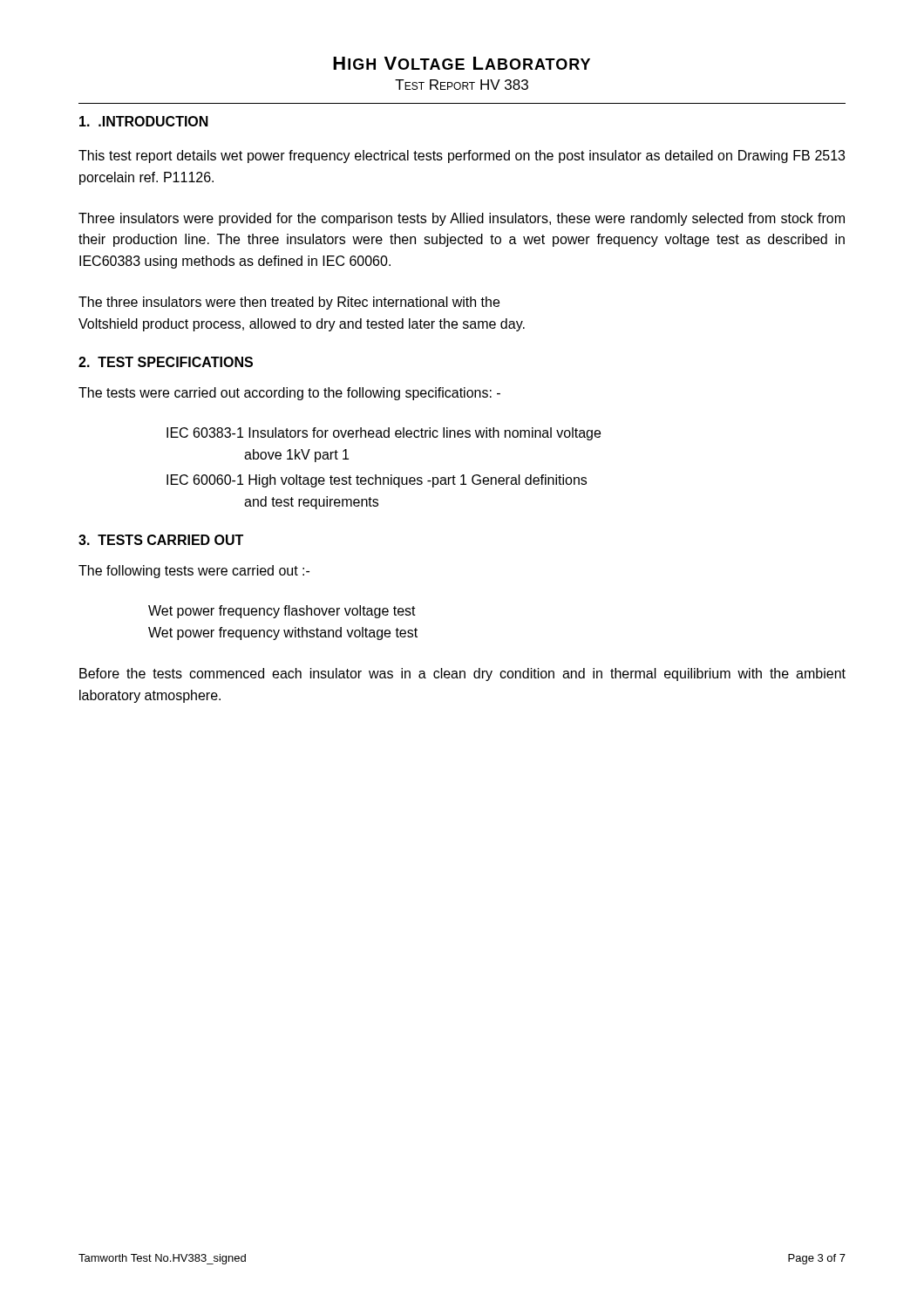The image size is (924, 1308).
Task: Navigate to the element starting "Three insulators were provided for the comparison"
Action: (462, 240)
